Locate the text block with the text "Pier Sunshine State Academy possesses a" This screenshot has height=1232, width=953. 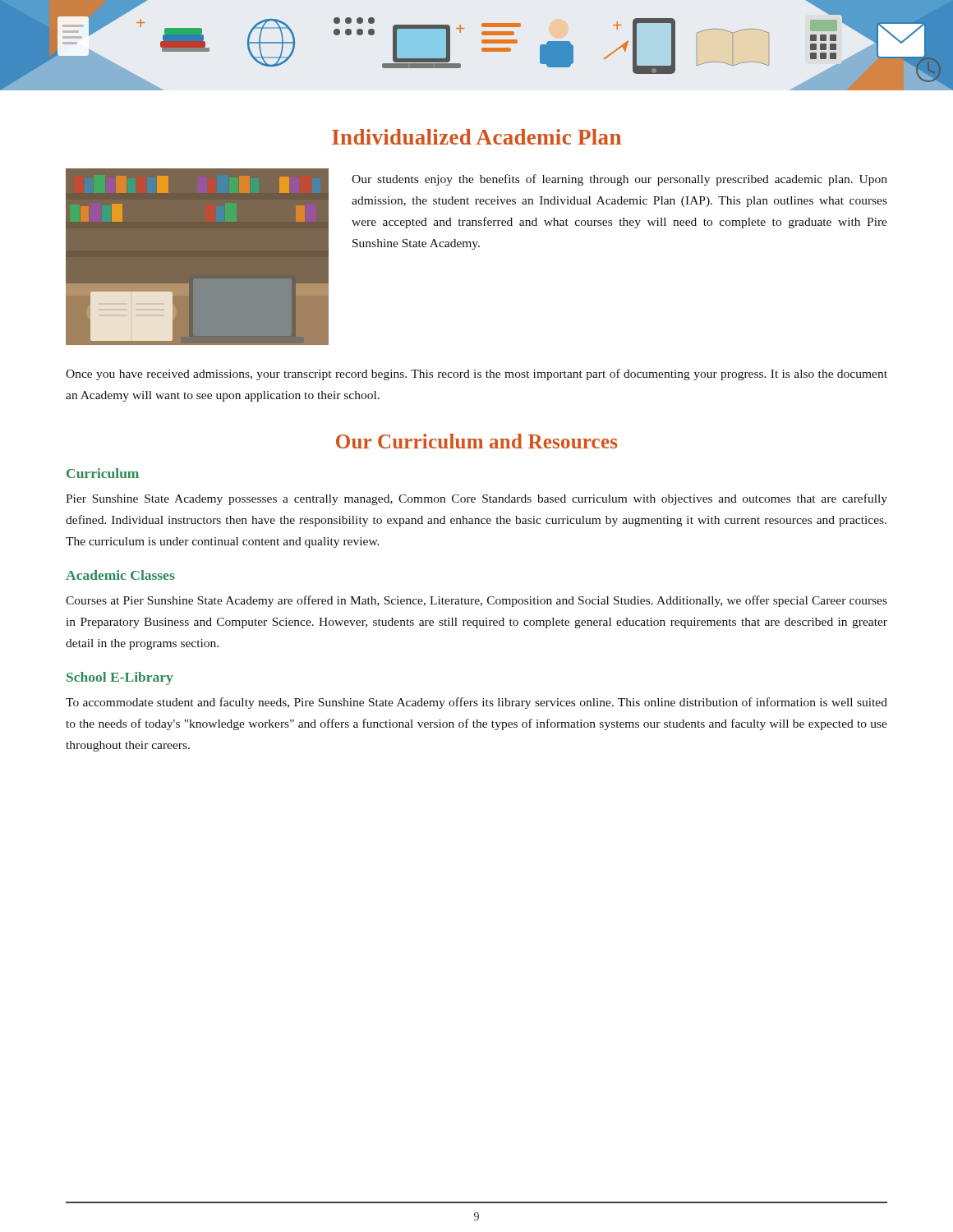[476, 520]
